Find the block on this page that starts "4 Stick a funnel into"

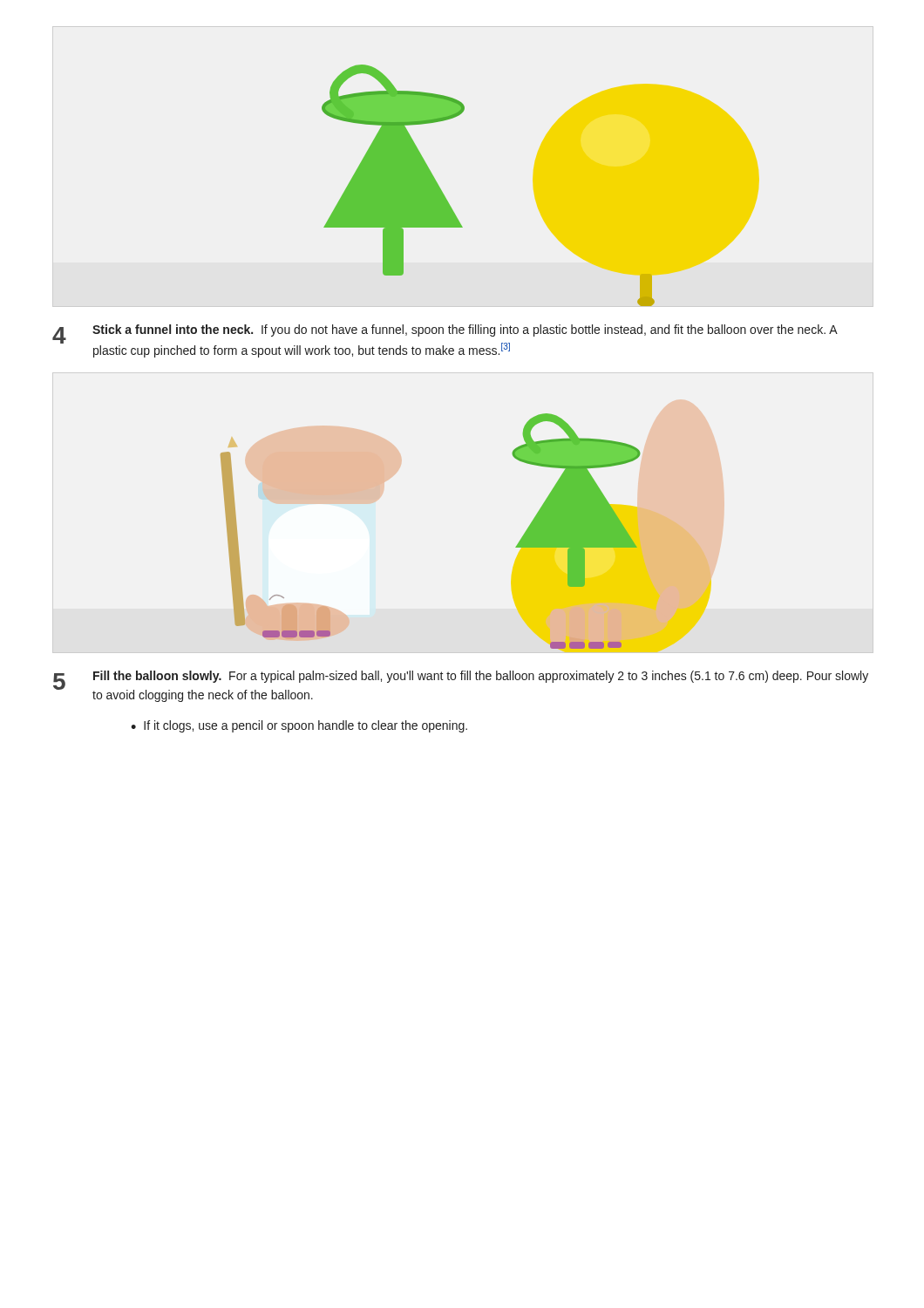(462, 341)
